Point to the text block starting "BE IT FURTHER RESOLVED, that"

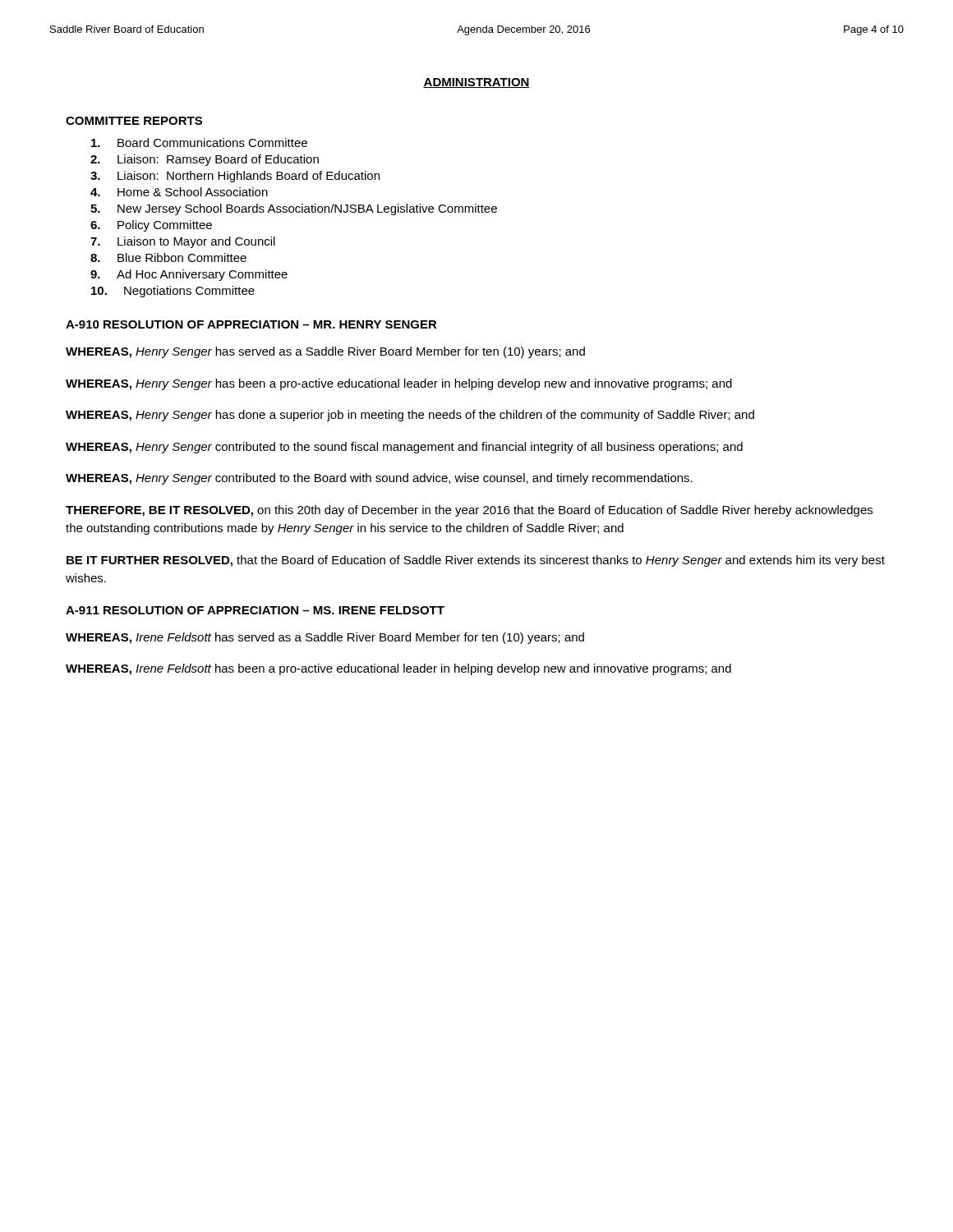click(x=475, y=569)
